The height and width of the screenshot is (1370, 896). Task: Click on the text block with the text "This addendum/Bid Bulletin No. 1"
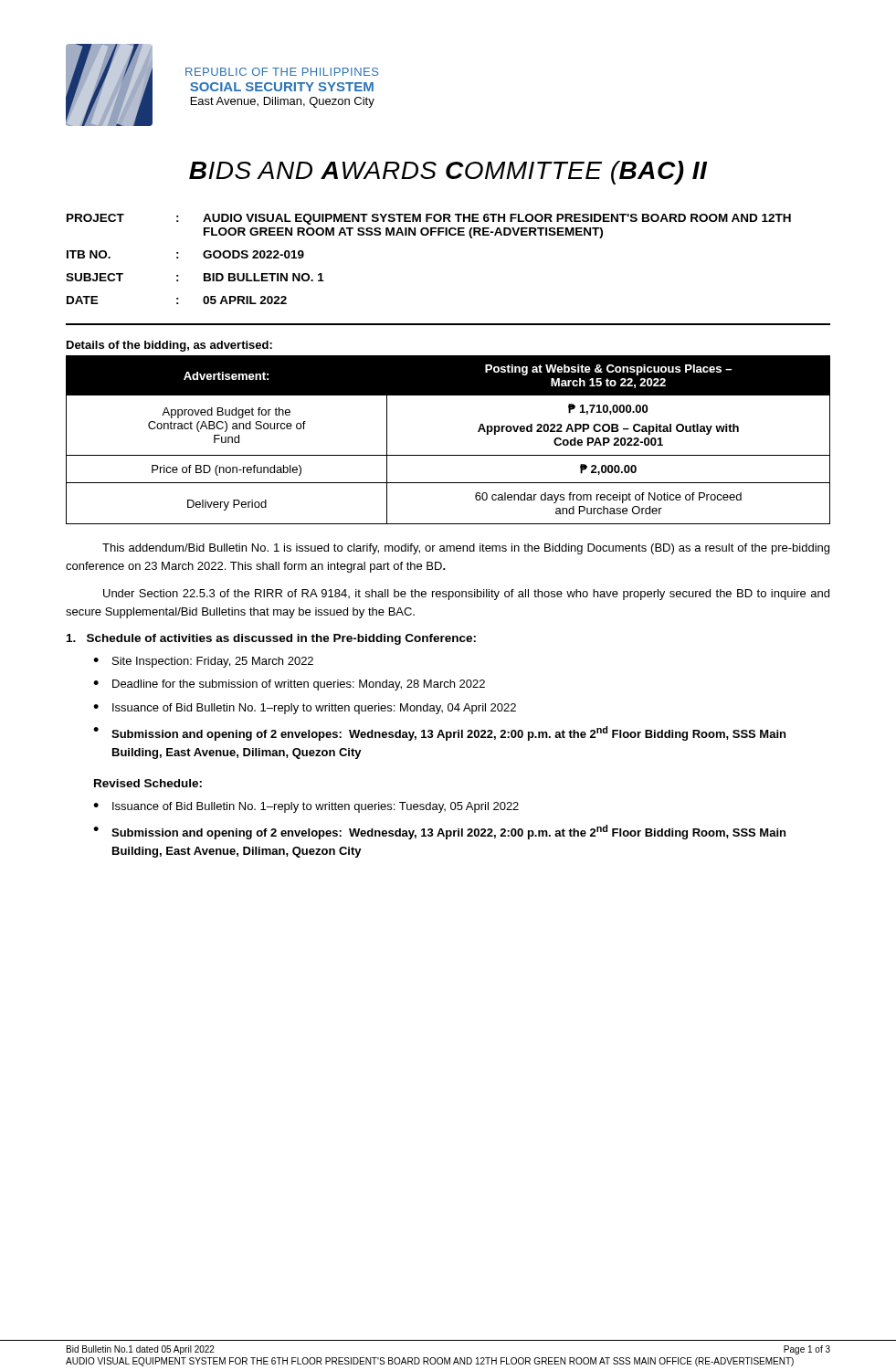[x=448, y=557]
